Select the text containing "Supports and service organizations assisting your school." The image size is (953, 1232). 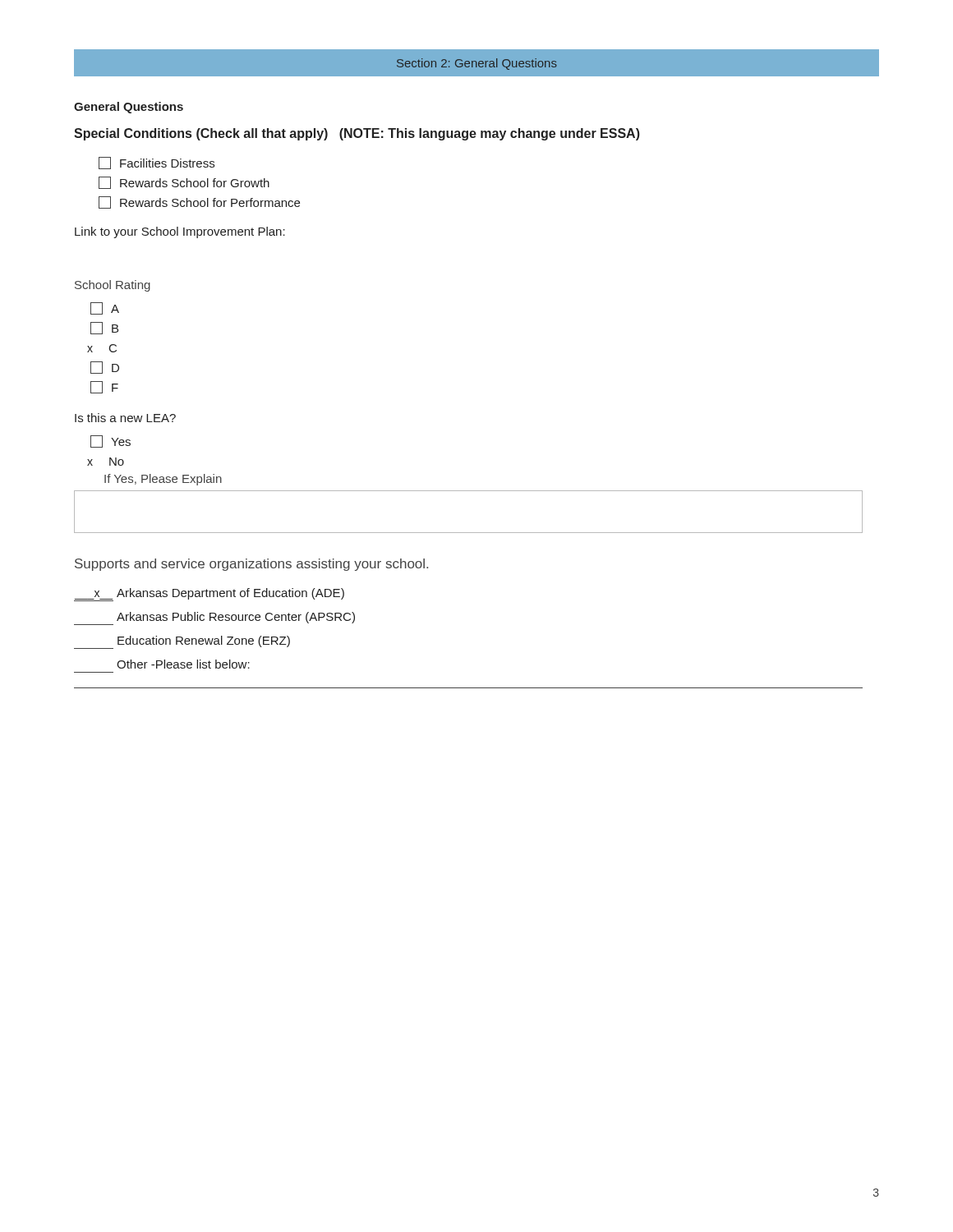point(252,564)
